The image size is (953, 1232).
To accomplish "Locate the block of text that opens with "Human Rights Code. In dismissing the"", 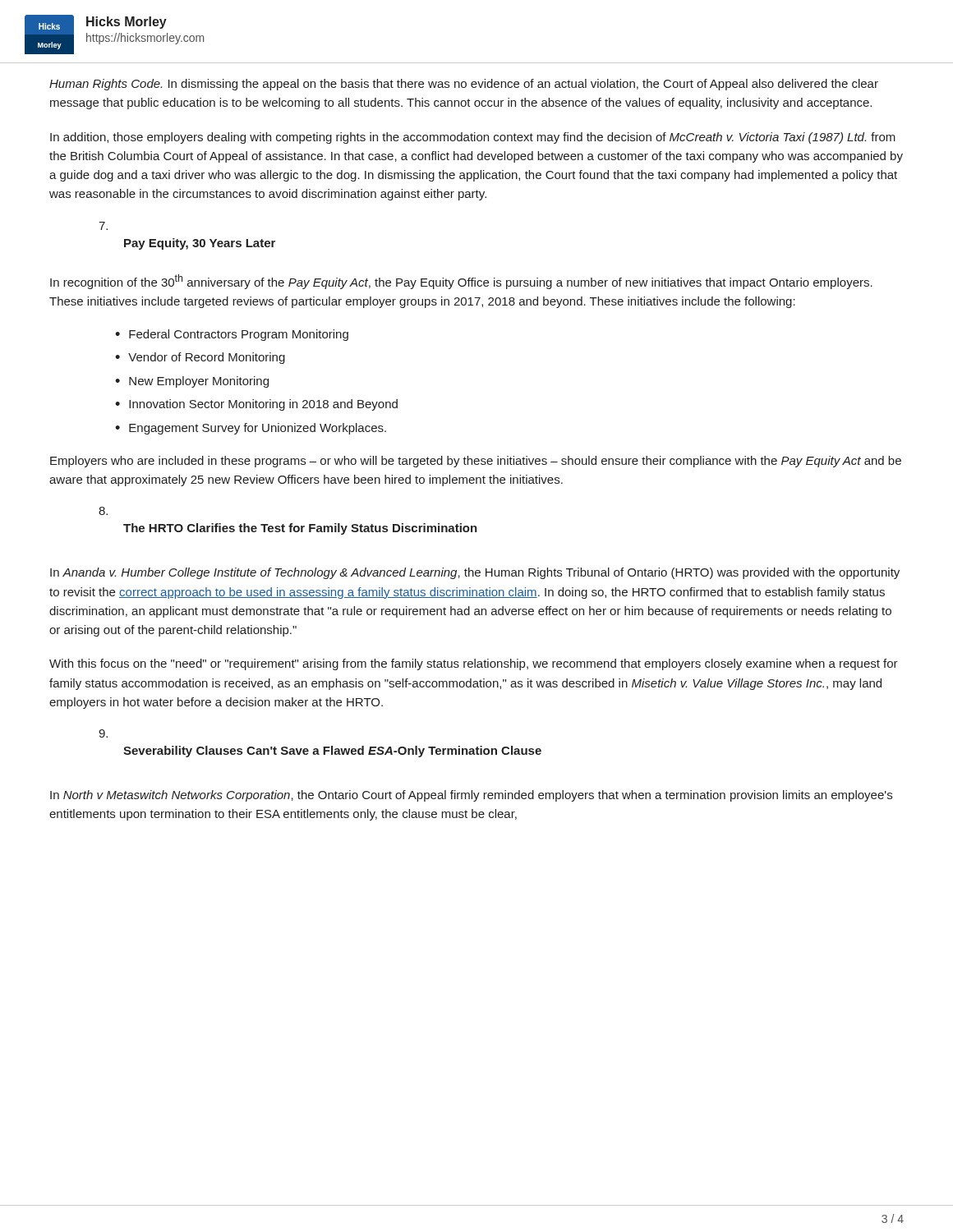I will pos(464,93).
